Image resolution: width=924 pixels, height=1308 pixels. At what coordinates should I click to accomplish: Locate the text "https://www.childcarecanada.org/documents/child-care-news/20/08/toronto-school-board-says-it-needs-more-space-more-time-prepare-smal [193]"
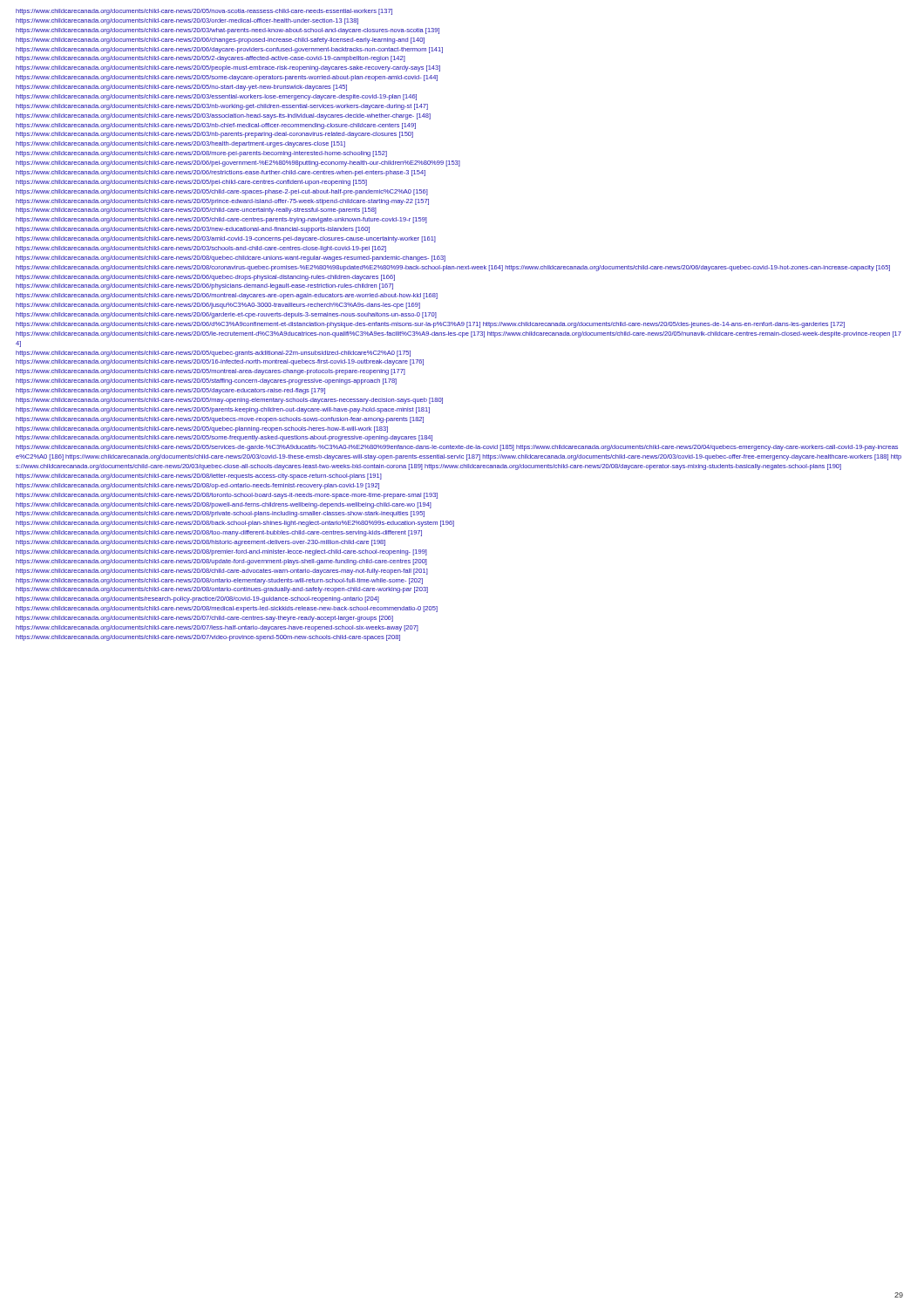click(227, 496)
